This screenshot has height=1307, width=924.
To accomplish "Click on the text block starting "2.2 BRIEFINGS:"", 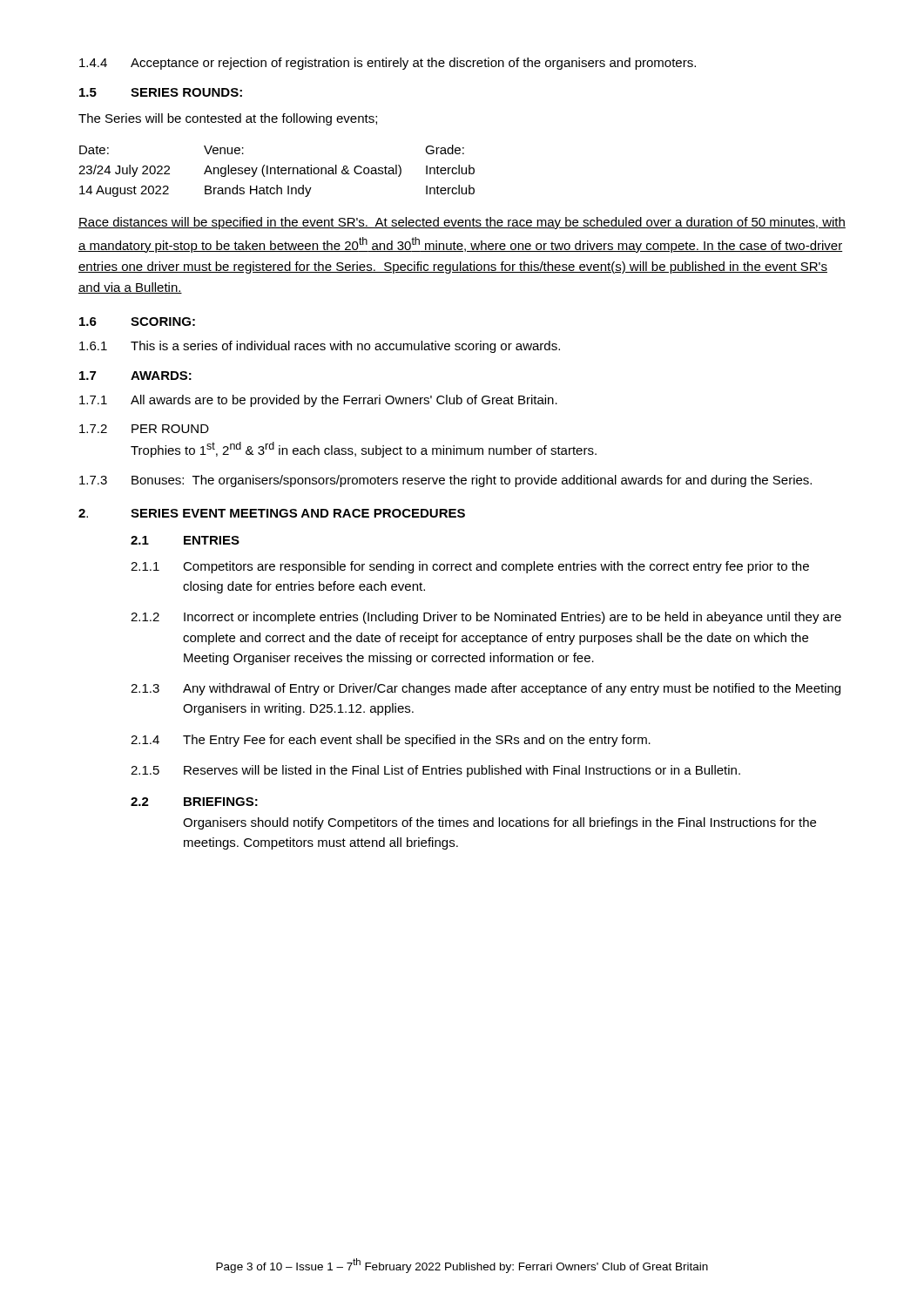I will click(195, 801).
